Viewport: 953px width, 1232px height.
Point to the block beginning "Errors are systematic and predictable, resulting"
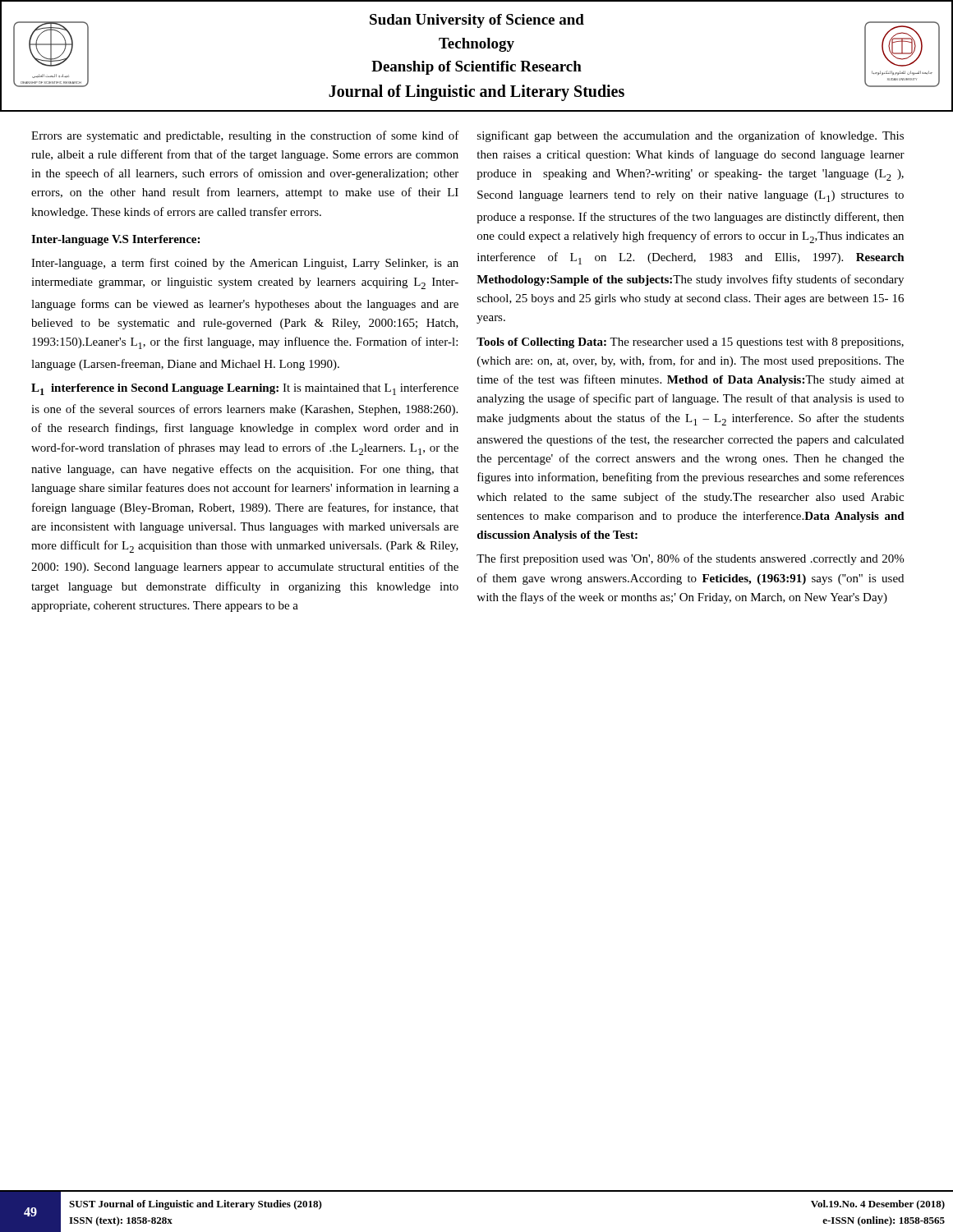click(245, 174)
